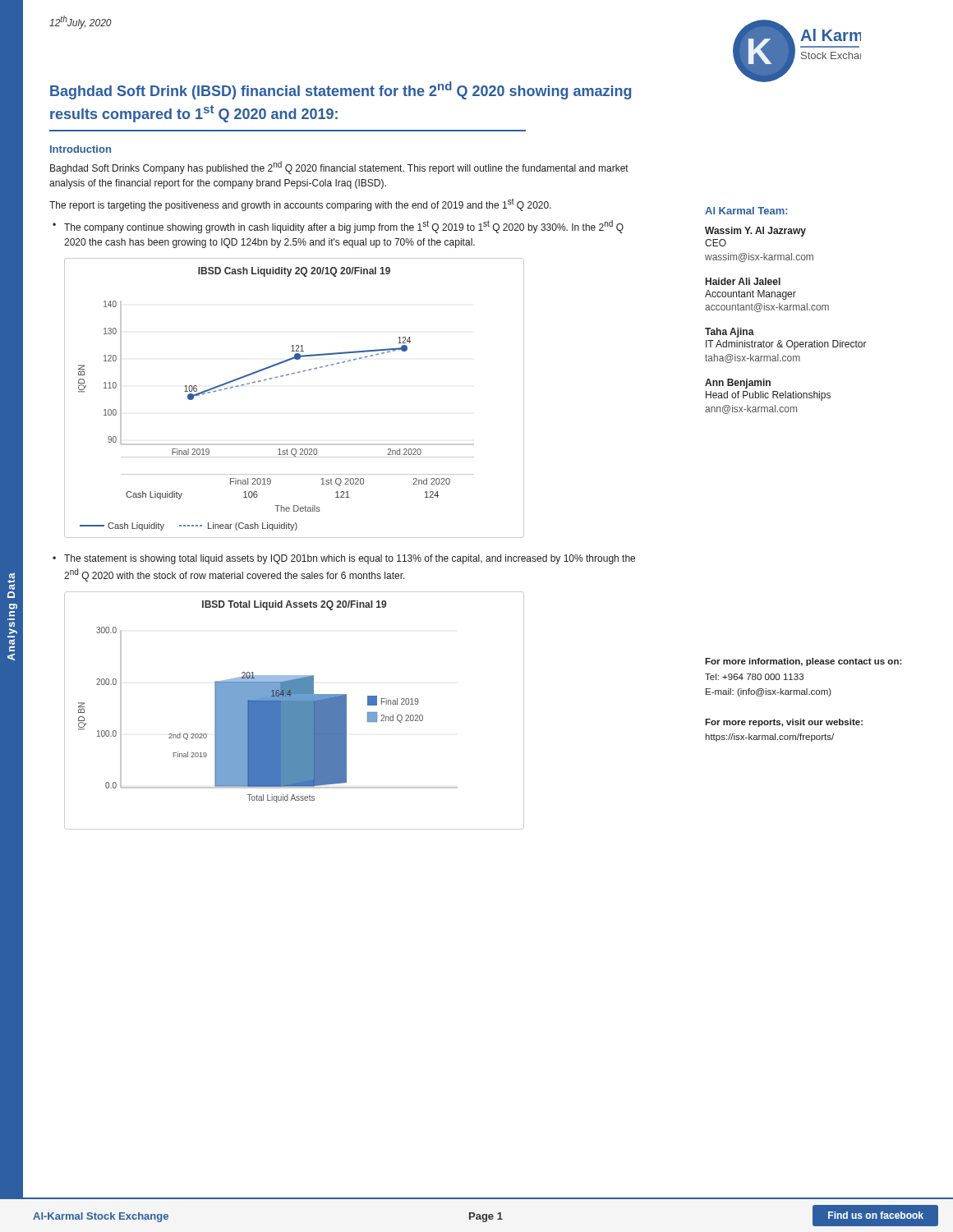Screen dimensions: 1232x953
Task: Find the text block starting "The report is"
Action: coord(300,204)
